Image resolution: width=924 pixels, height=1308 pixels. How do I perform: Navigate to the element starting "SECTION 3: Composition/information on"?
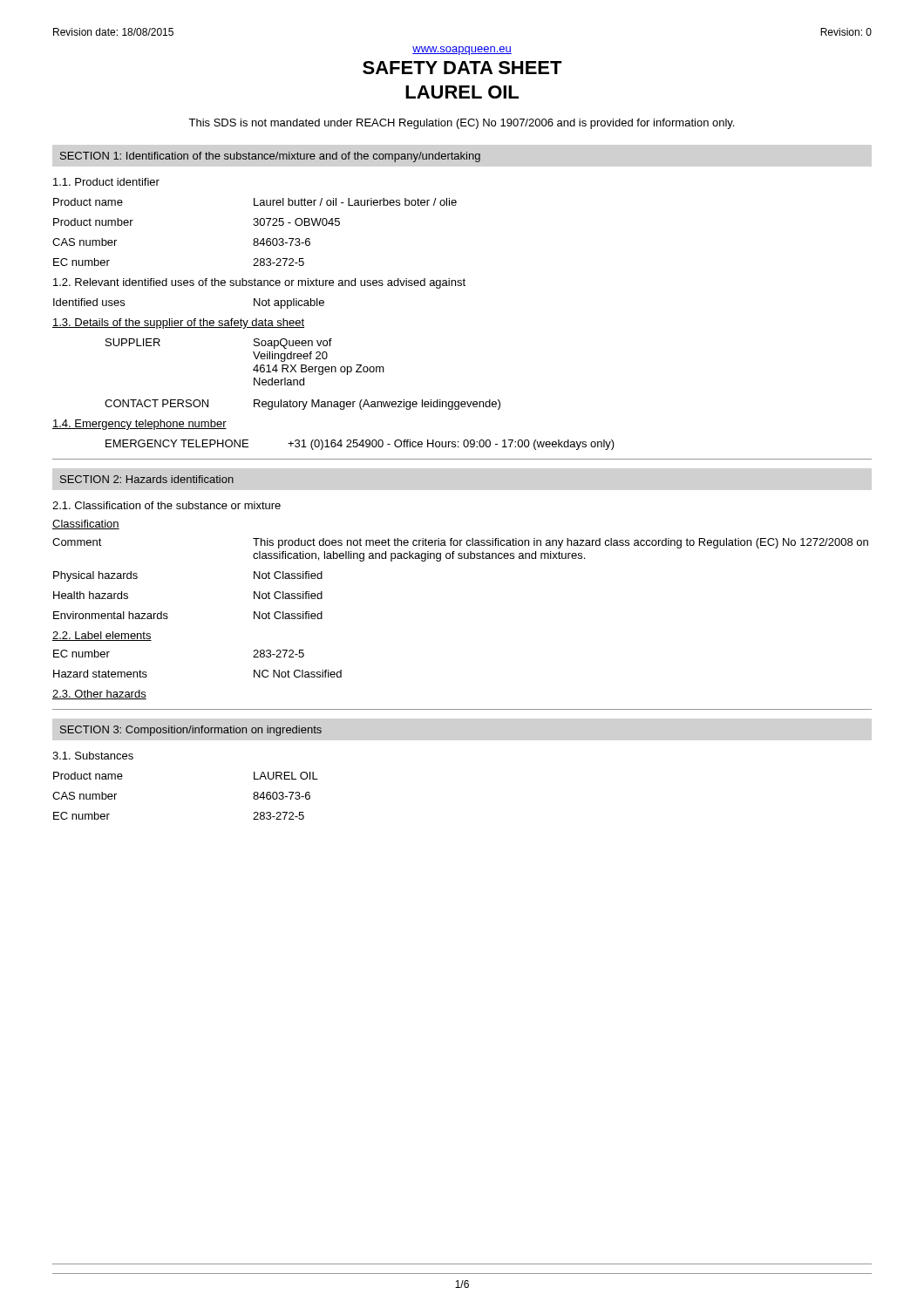tap(191, 729)
